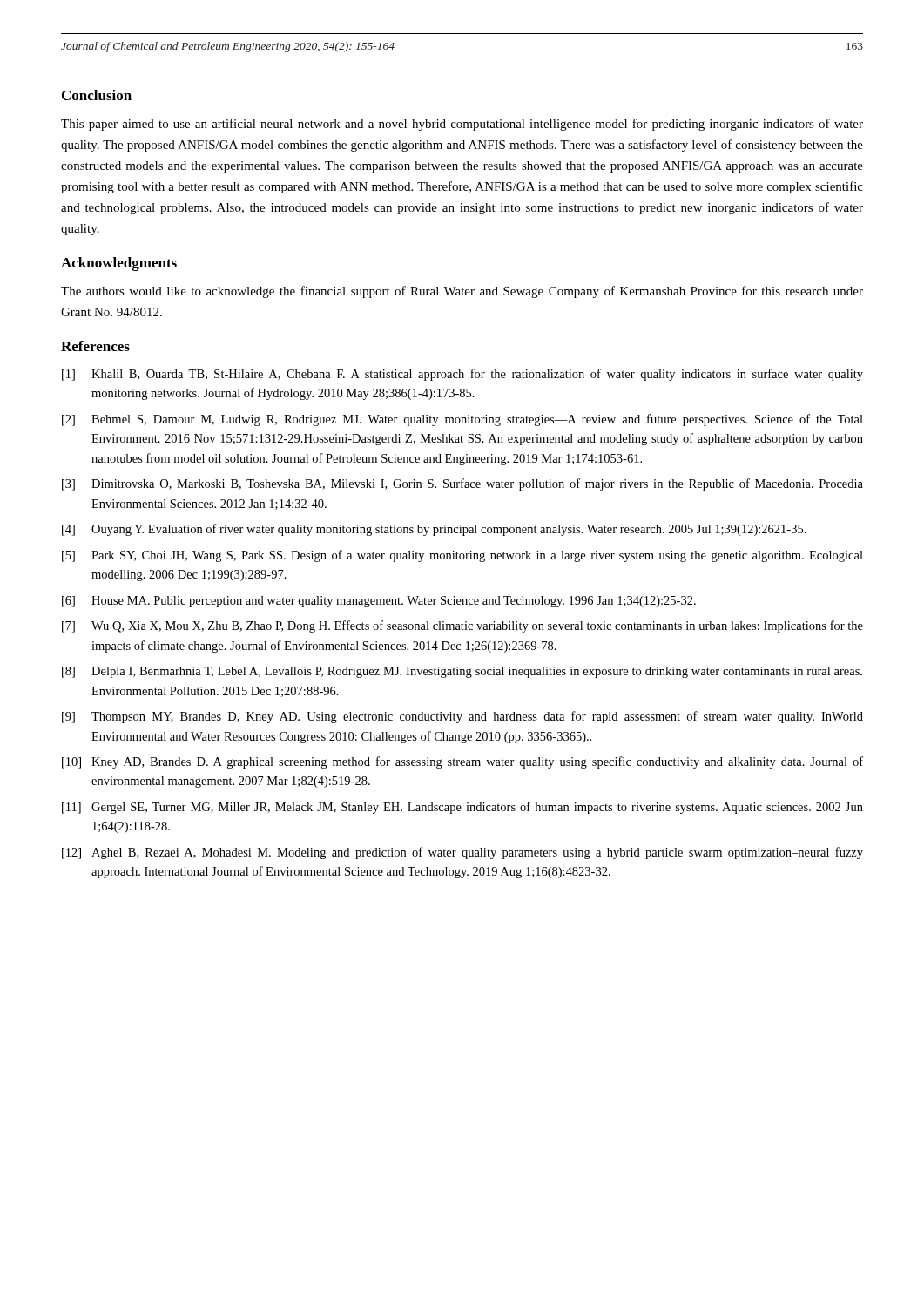Viewport: 924px width, 1307px height.
Task: Locate the block of text that opens with "[9] Thompson MY, Brandes D, Kney"
Action: click(462, 726)
